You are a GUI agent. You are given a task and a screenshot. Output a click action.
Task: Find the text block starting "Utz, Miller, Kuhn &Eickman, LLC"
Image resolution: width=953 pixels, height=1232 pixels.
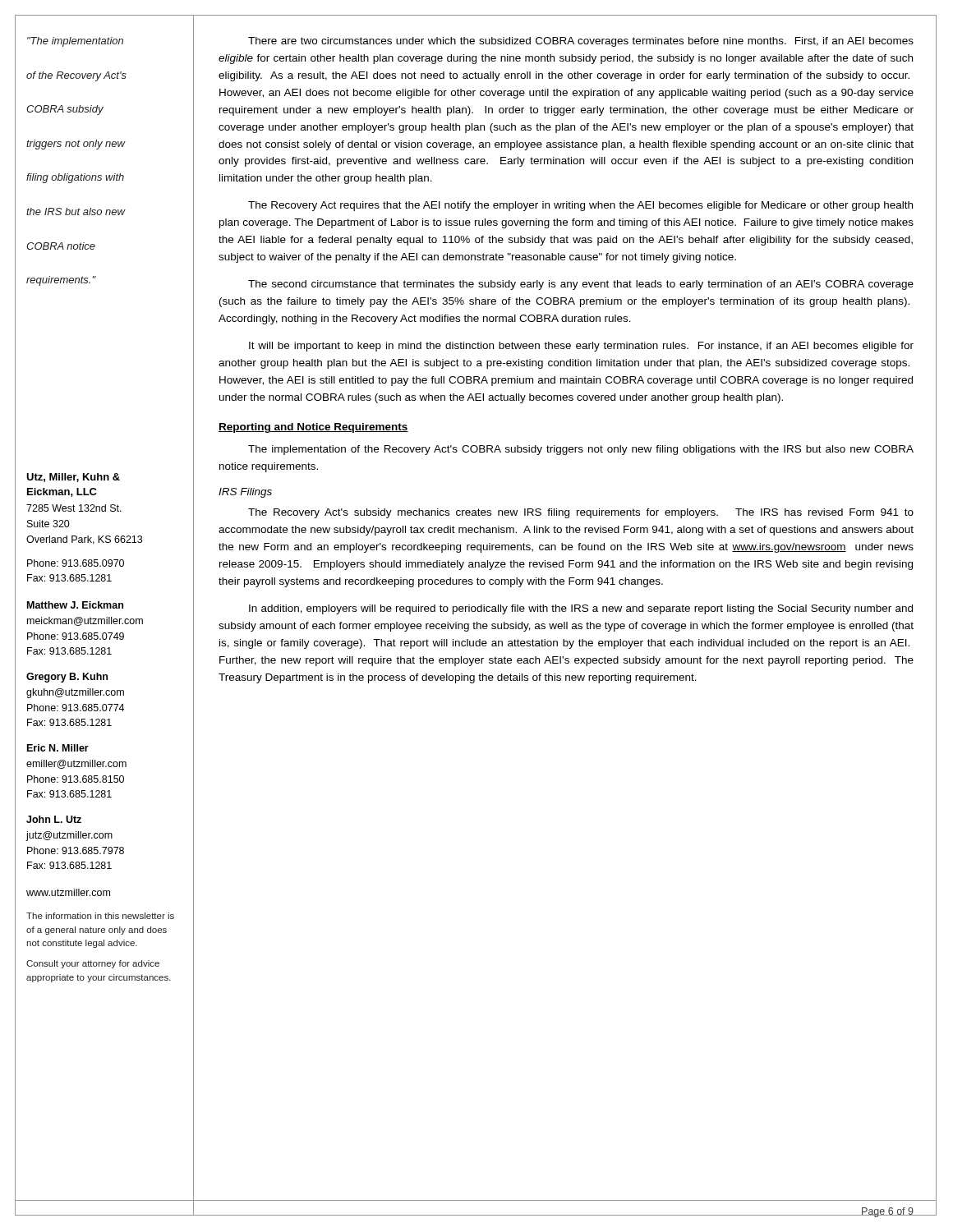tap(104, 528)
